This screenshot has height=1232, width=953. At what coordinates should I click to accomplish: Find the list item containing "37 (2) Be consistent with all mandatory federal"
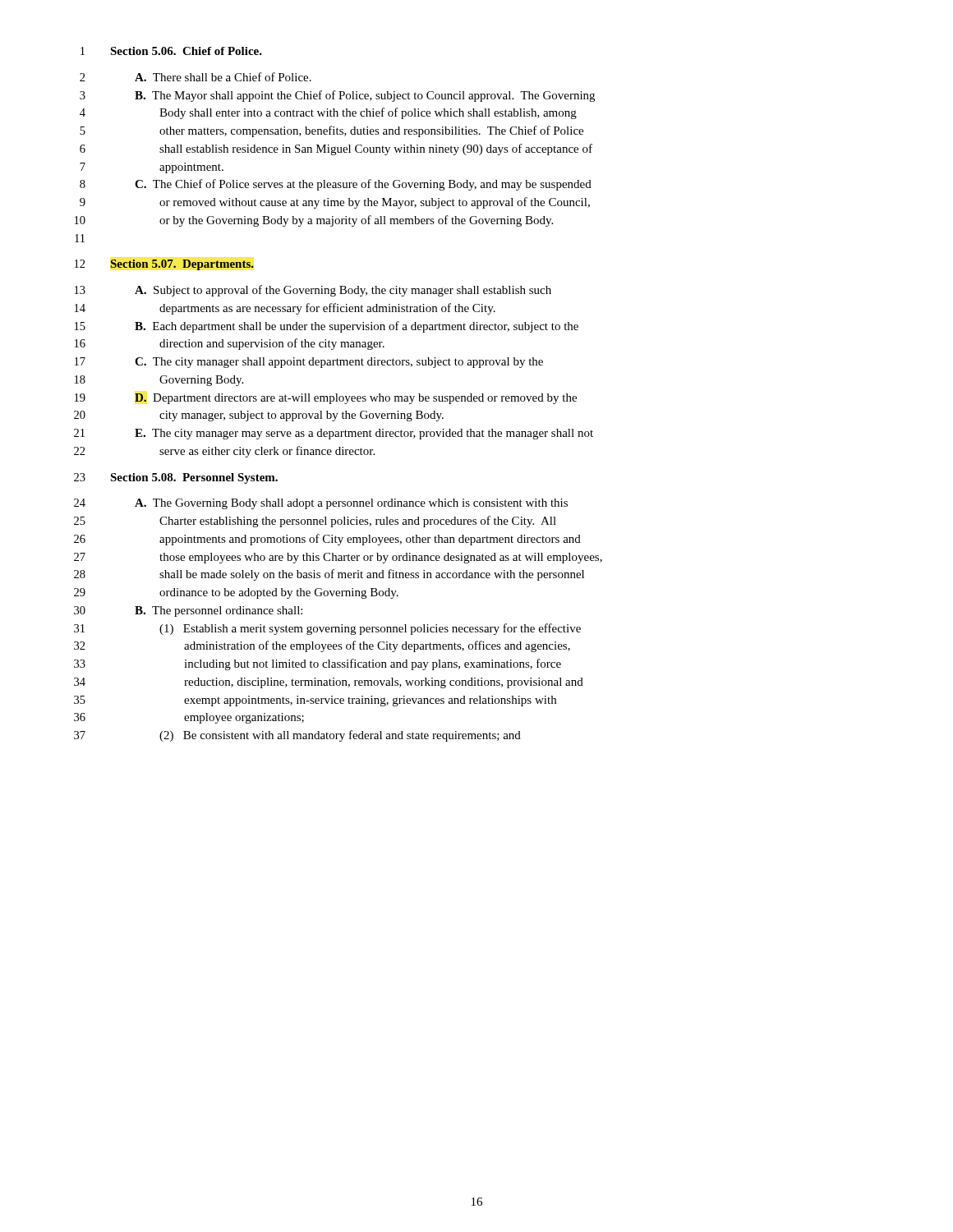click(476, 736)
